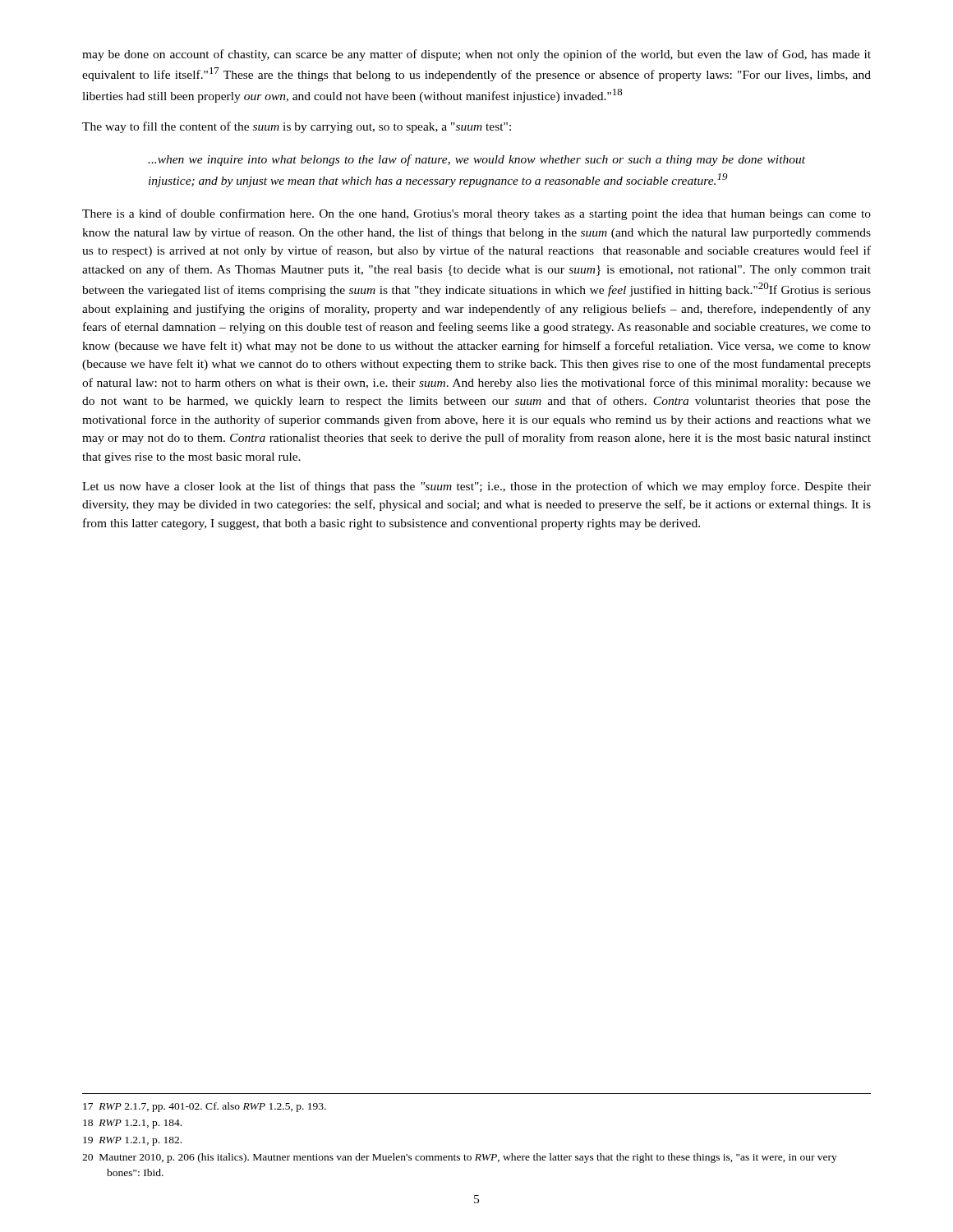This screenshot has width=953, height=1232.
Task: Find the block on this page that starts "There is a kind"
Action: click(476, 335)
